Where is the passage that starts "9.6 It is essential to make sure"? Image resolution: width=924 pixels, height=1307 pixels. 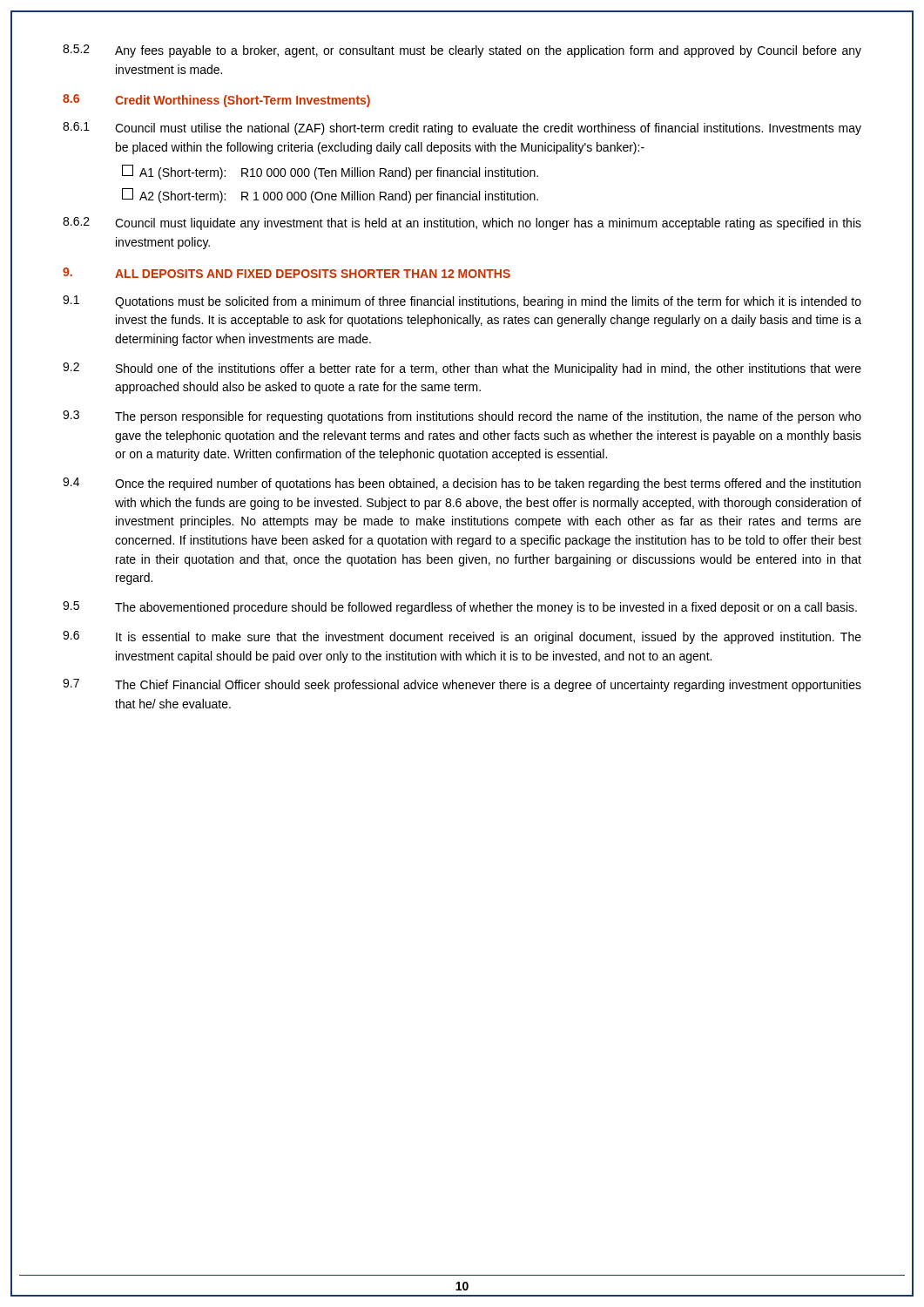(x=462, y=647)
